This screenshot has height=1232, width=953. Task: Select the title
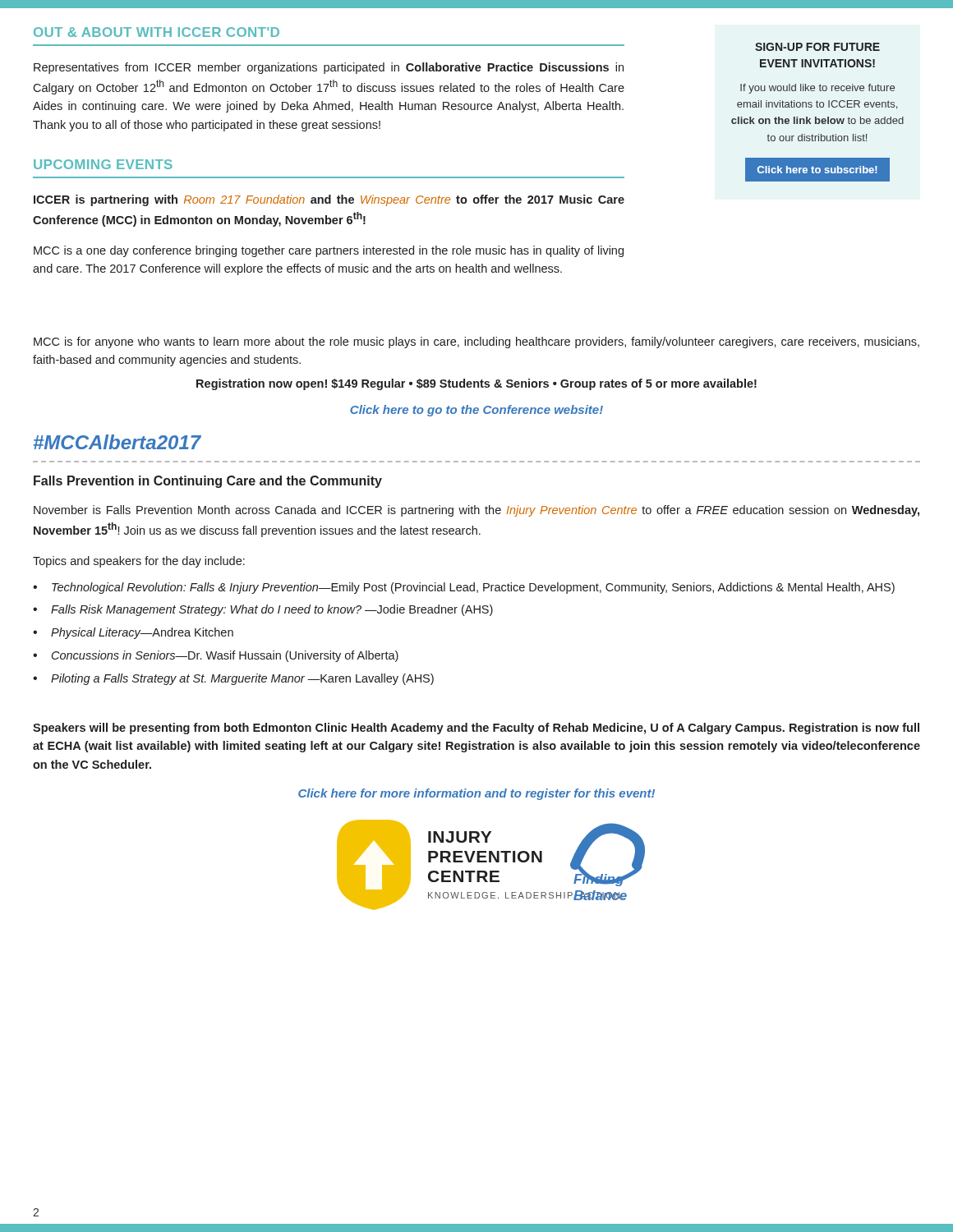click(476, 443)
